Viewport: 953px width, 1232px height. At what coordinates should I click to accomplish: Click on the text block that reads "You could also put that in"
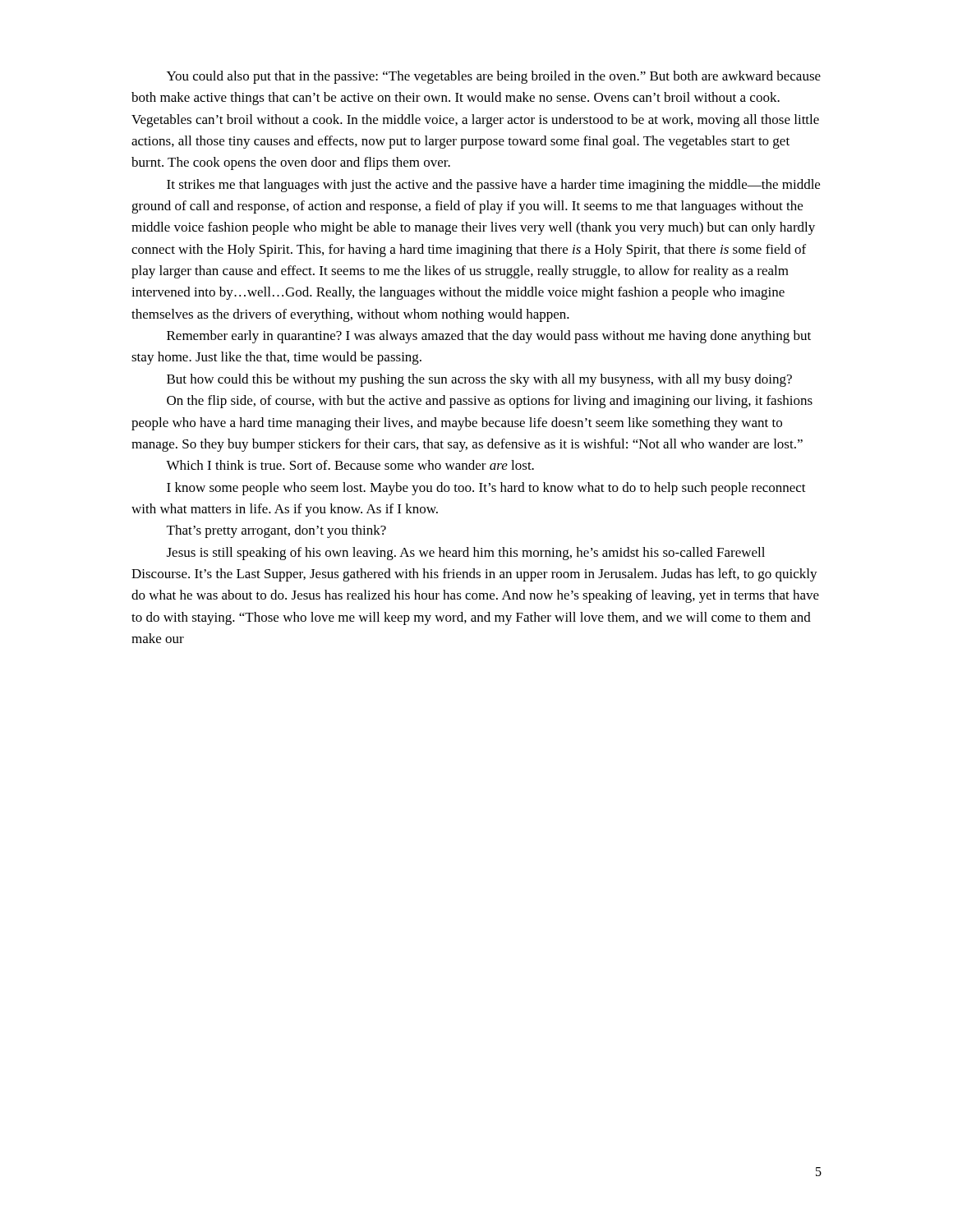click(494, 77)
